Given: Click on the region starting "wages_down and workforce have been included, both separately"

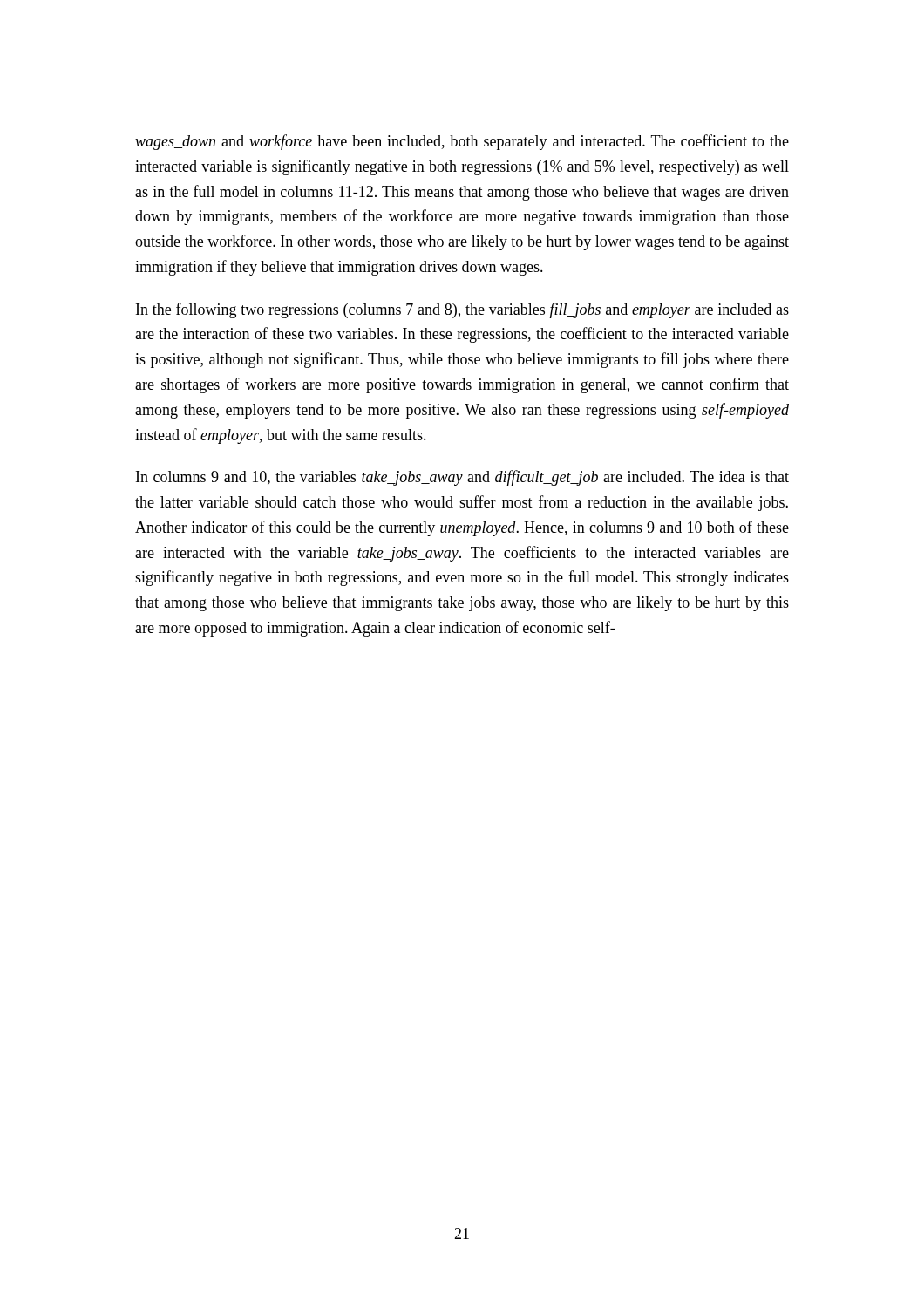Looking at the screenshot, I should pos(462,204).
